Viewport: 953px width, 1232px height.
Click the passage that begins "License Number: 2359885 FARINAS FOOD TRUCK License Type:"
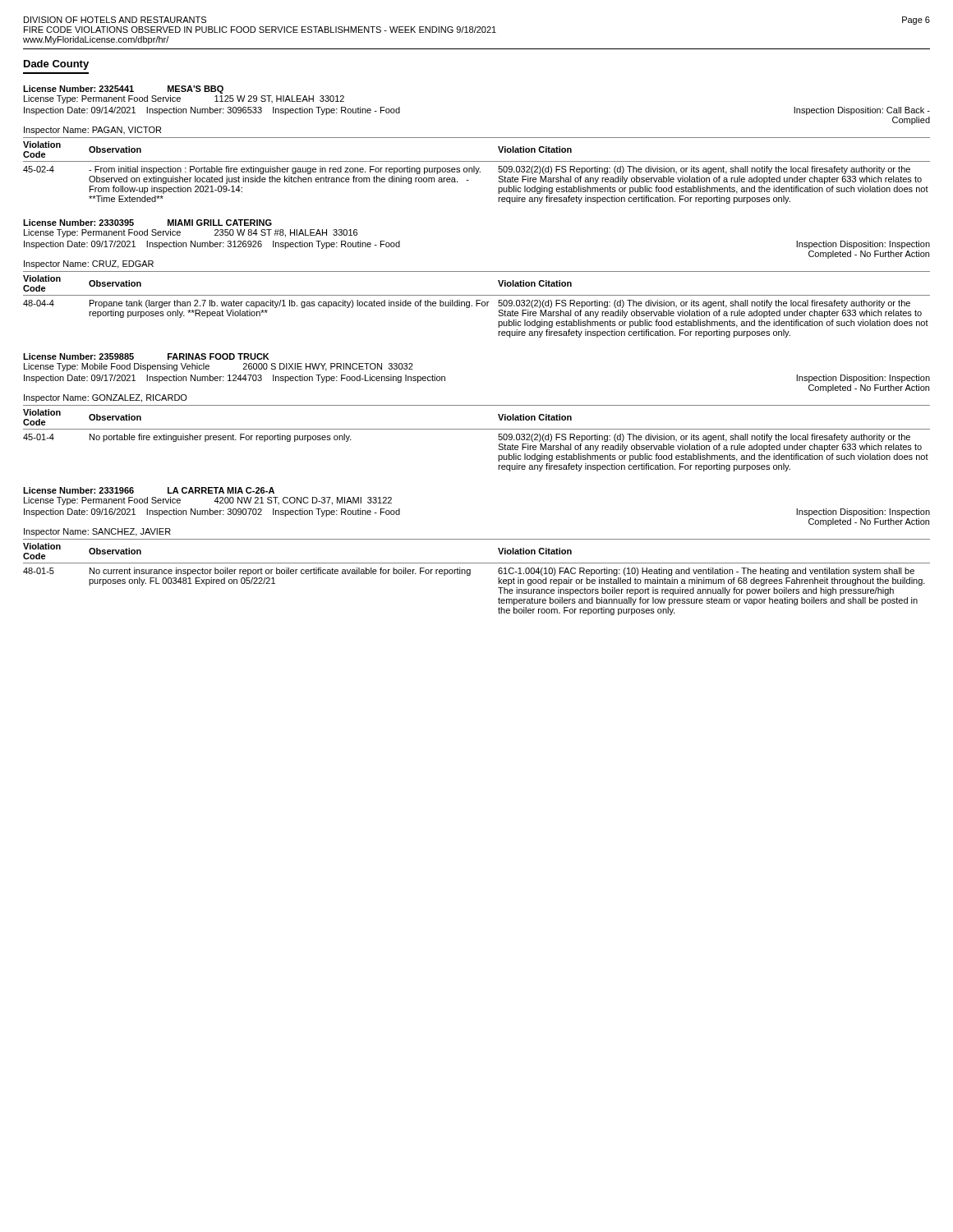click(218, 362)
